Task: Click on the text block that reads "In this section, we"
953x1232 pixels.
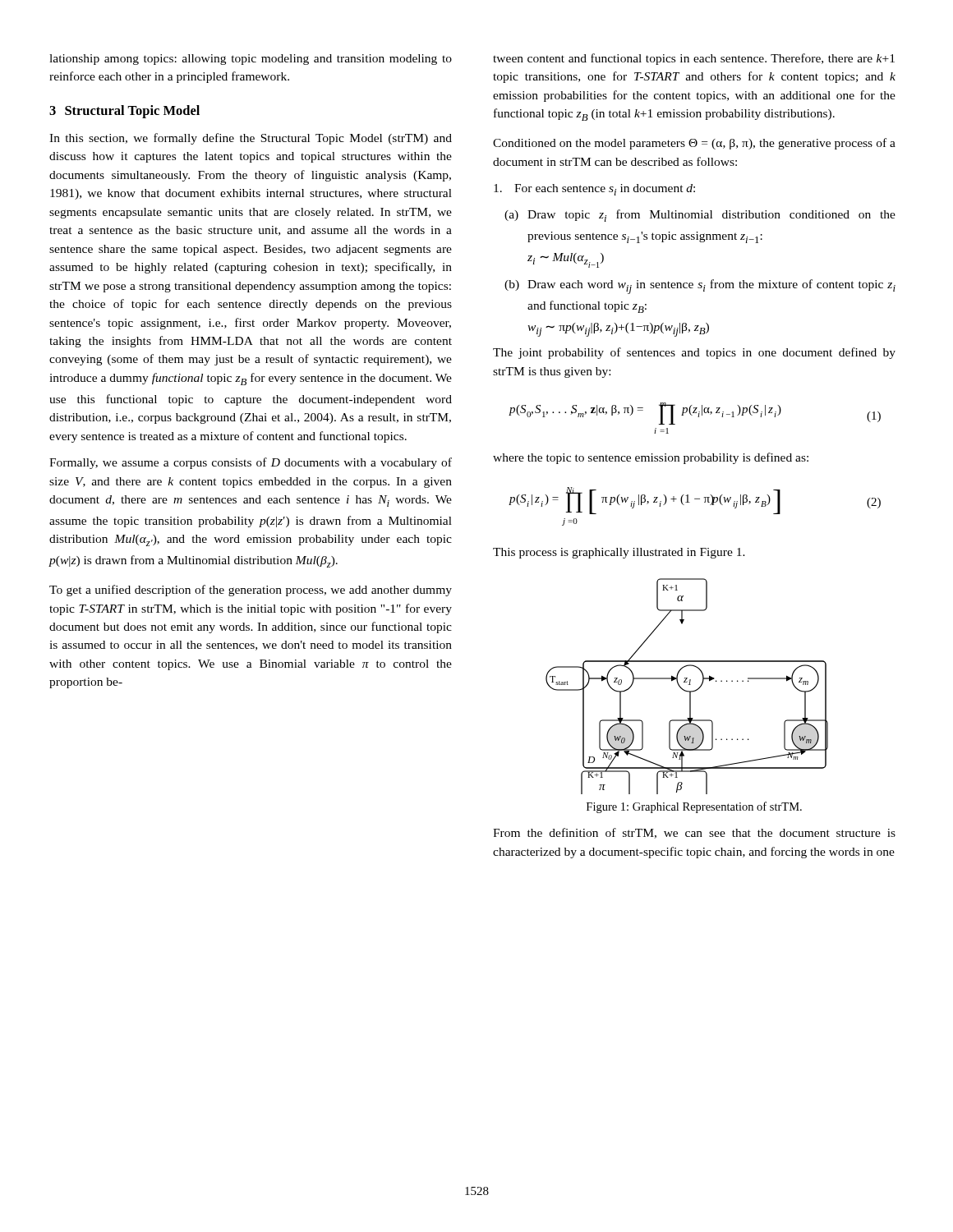Action: click(251, 287)
